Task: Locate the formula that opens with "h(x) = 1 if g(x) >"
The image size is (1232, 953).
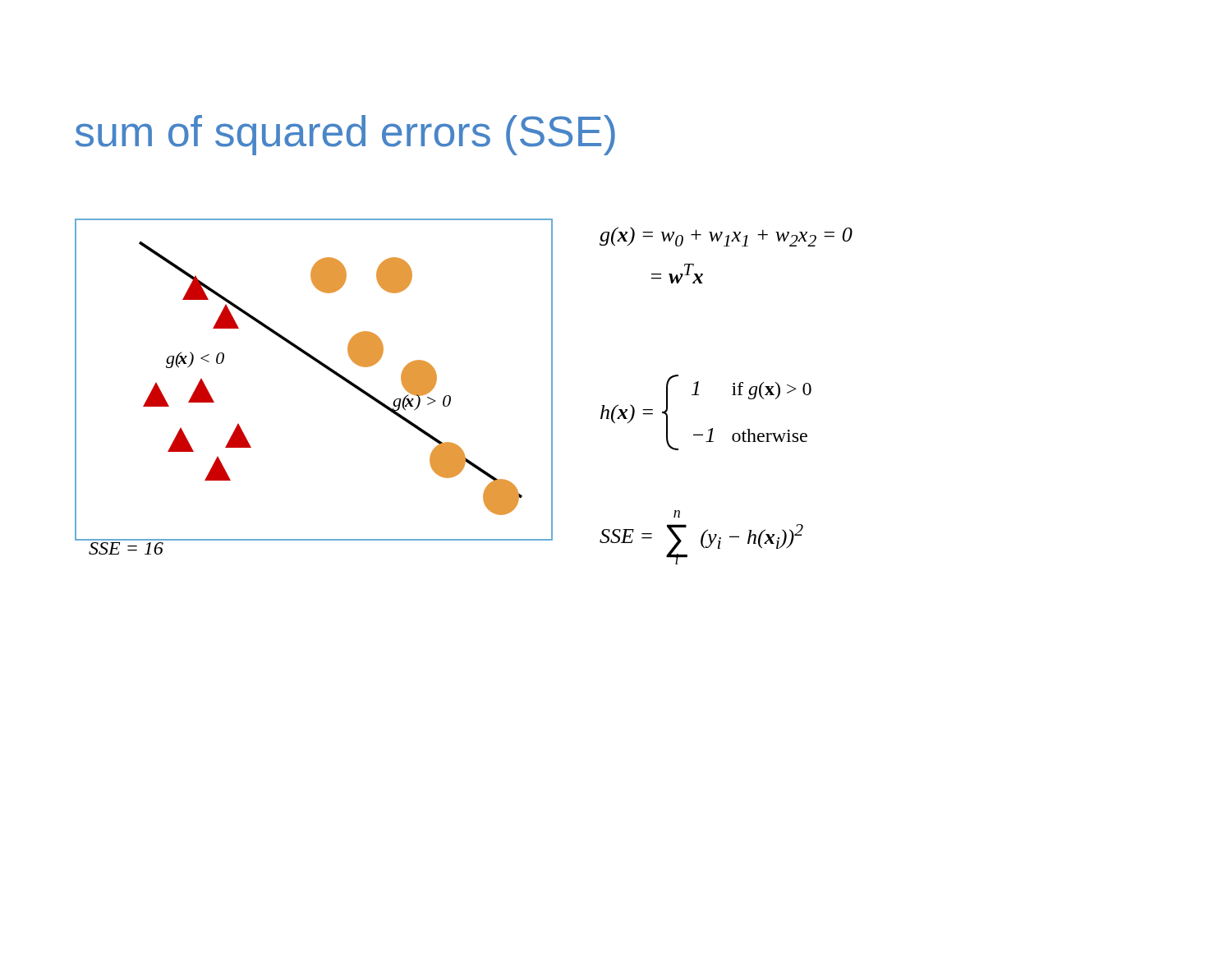Action: tap(706, 412)
